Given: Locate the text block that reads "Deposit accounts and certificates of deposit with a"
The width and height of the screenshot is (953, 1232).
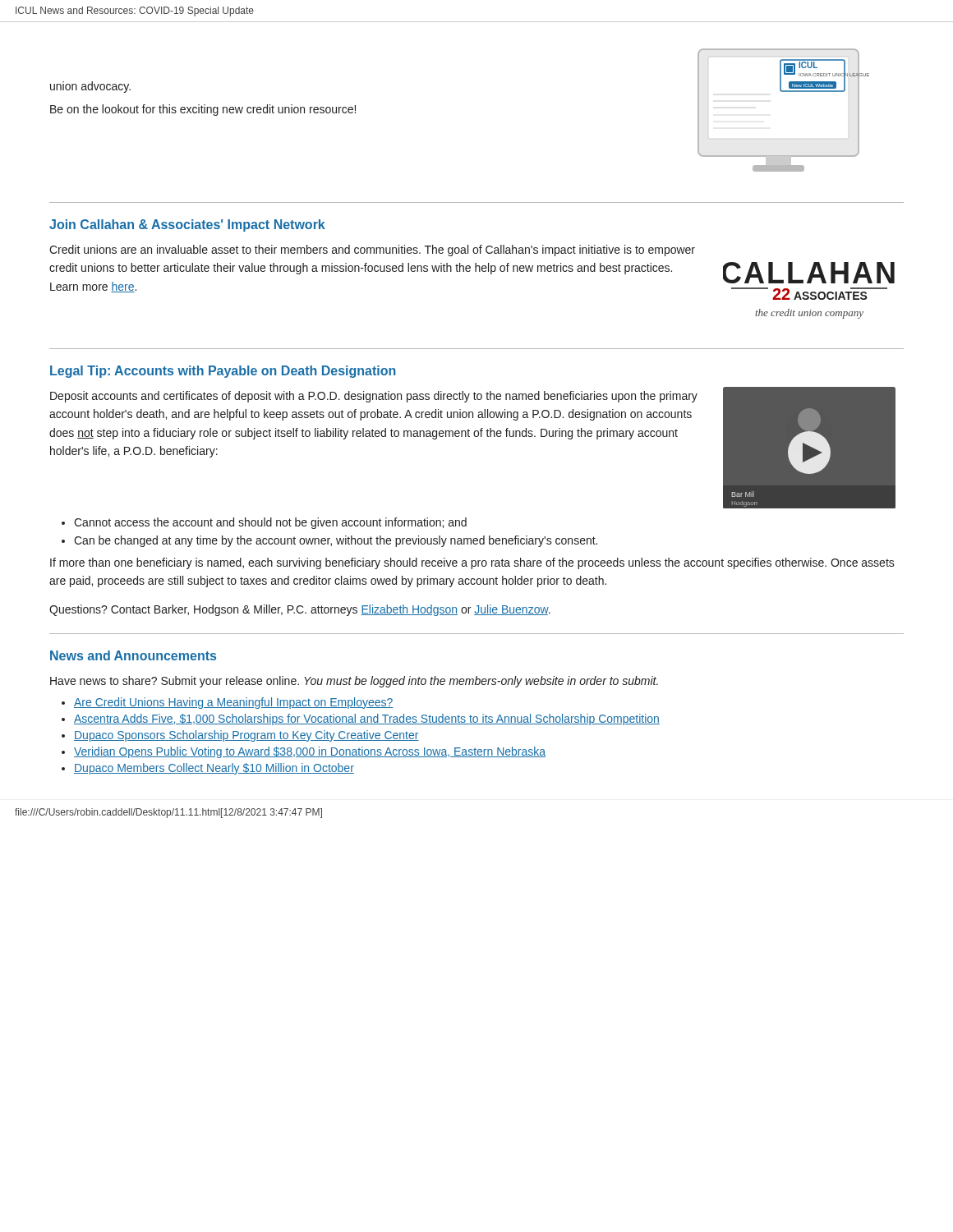Looking at the screenshot, I should [373, 423].
